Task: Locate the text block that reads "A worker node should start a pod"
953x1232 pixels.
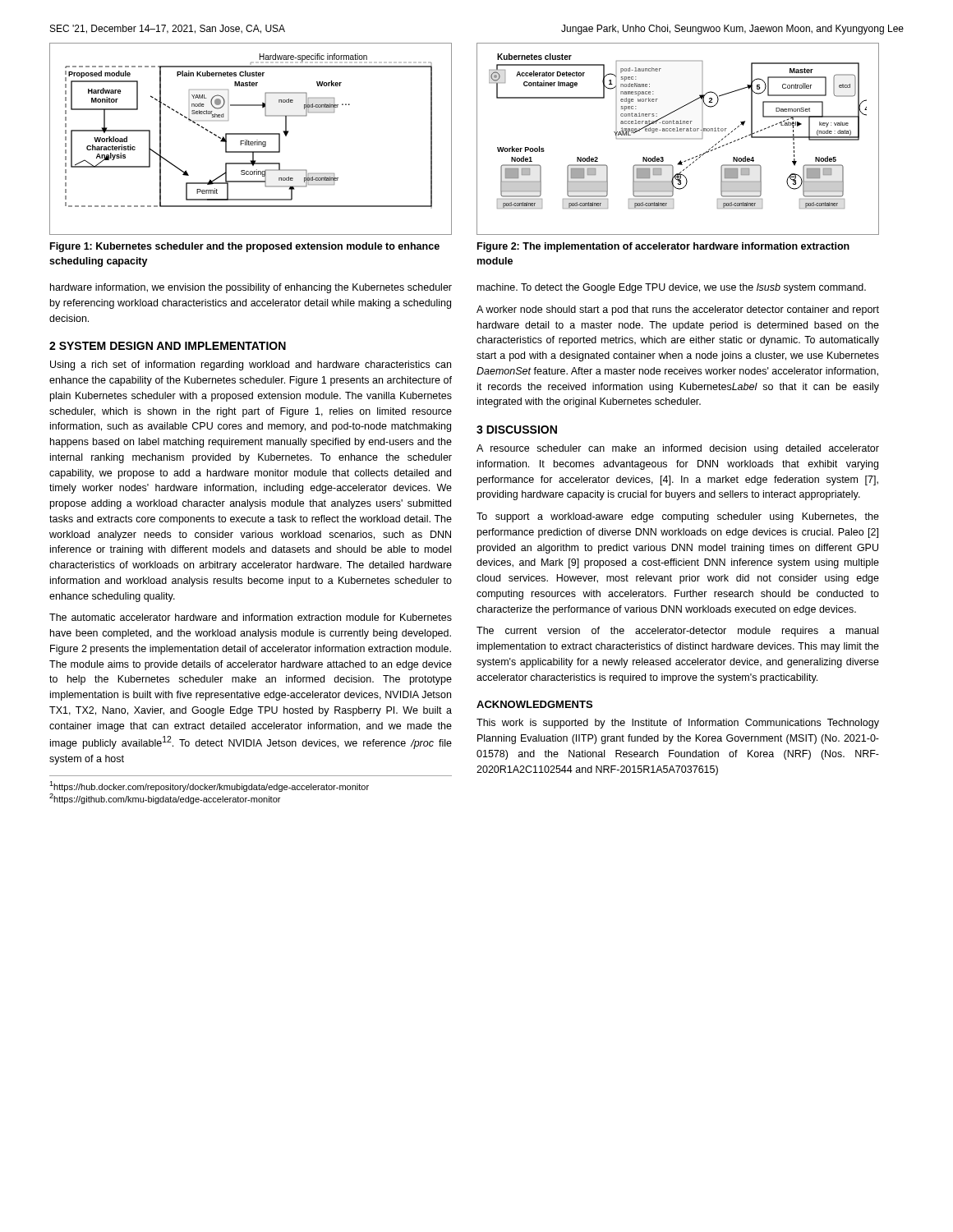Action: click(678, 356)
